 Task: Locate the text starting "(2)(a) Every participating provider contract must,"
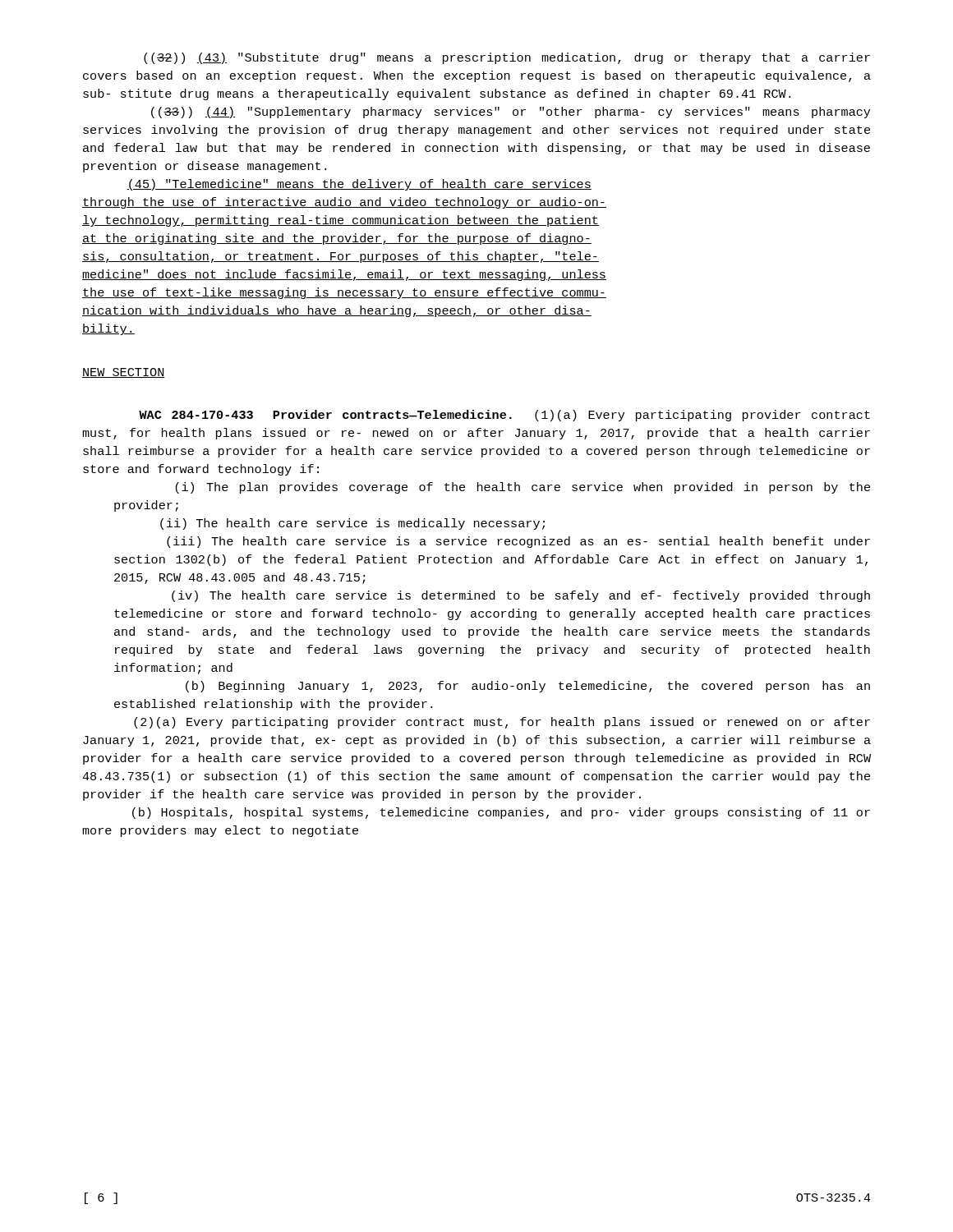[x=476, y=759]
